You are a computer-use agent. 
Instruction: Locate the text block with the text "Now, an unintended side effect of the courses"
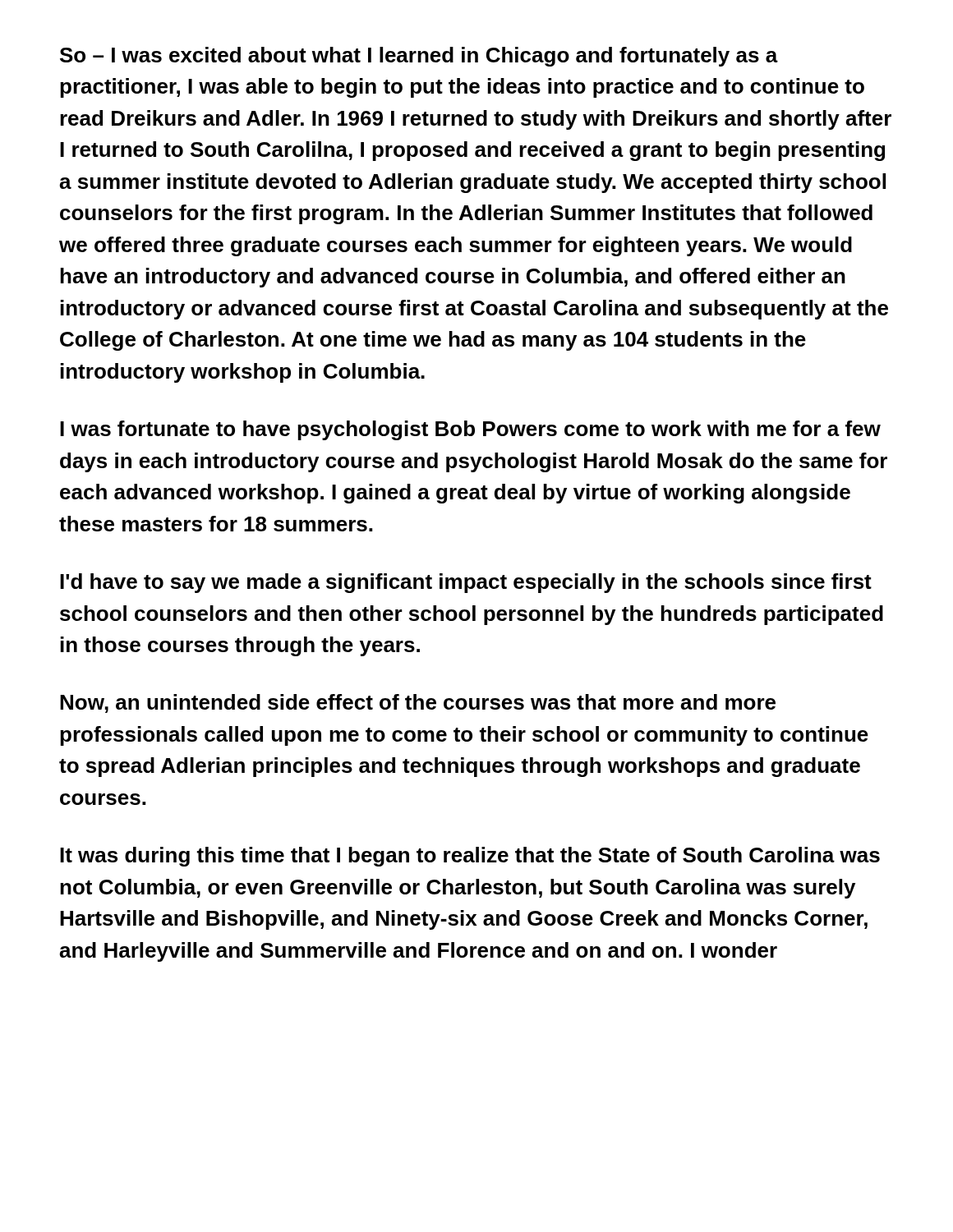tap(464, 750)
